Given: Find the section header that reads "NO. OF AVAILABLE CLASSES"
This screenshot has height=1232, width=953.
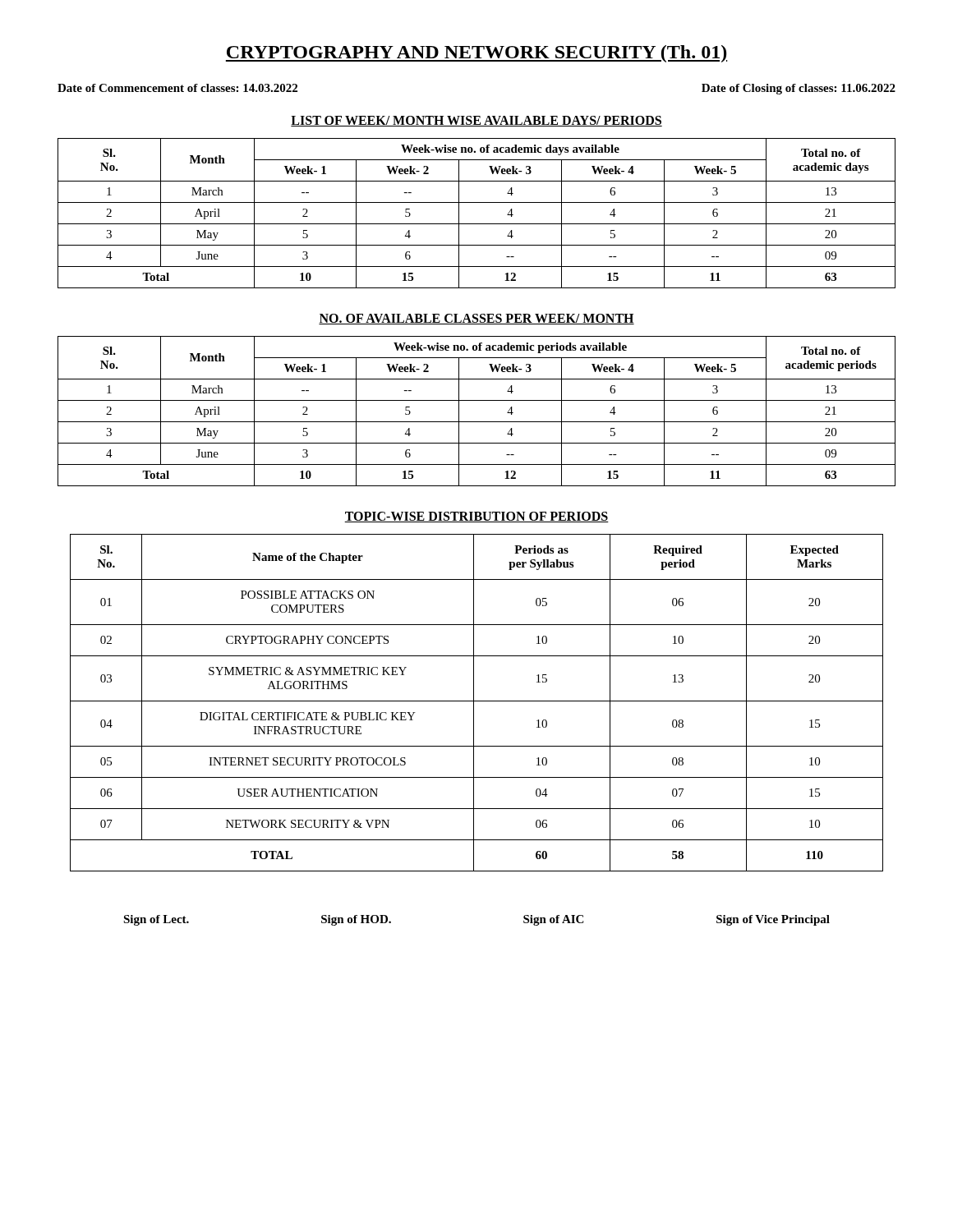Looking at the screenshot, I should click(x=476, y=318).
